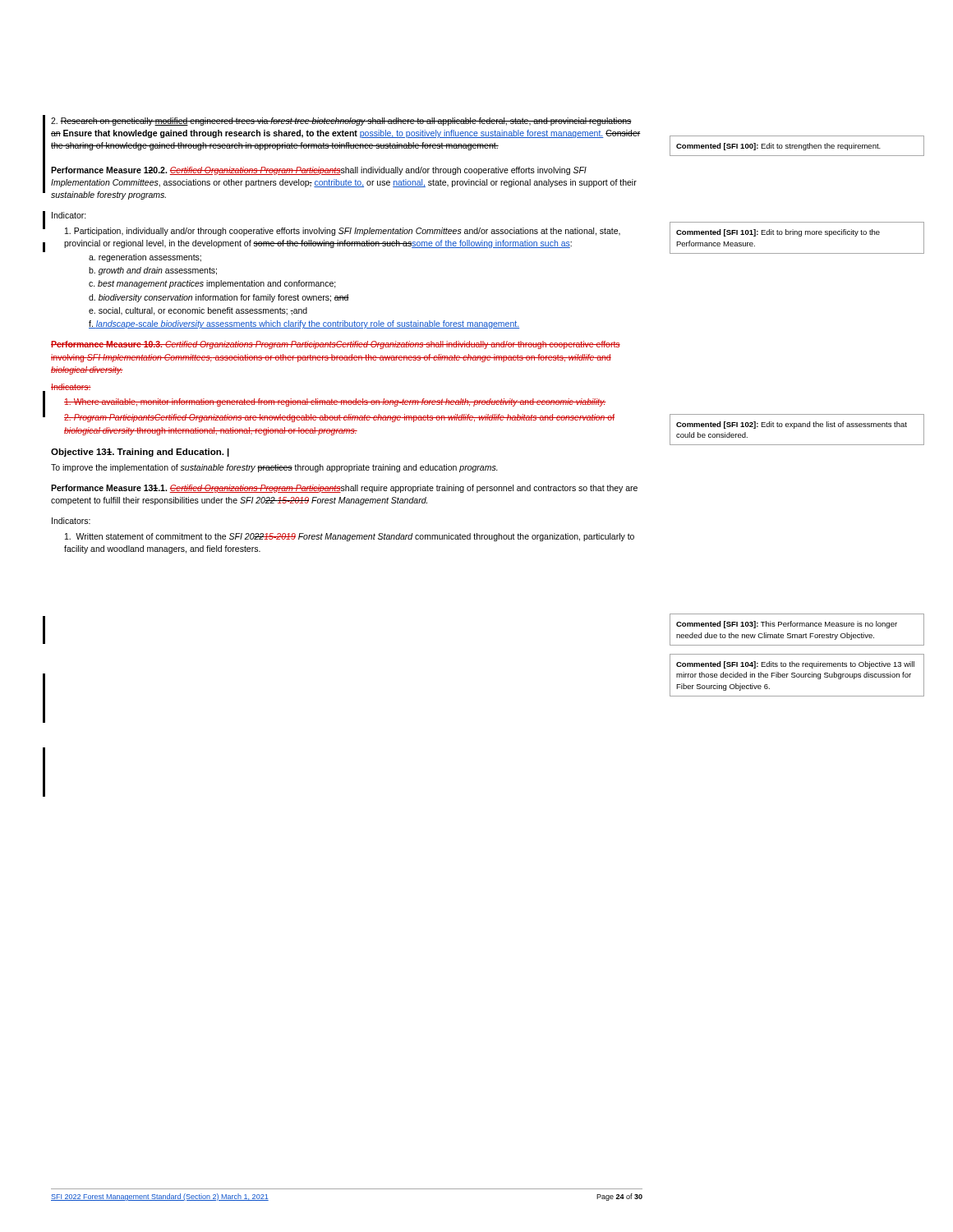Click on the passage starting "Commented [SFI 102]: Edit to expand the list"
The image size is (953, 1232).
tap(792, 430)
